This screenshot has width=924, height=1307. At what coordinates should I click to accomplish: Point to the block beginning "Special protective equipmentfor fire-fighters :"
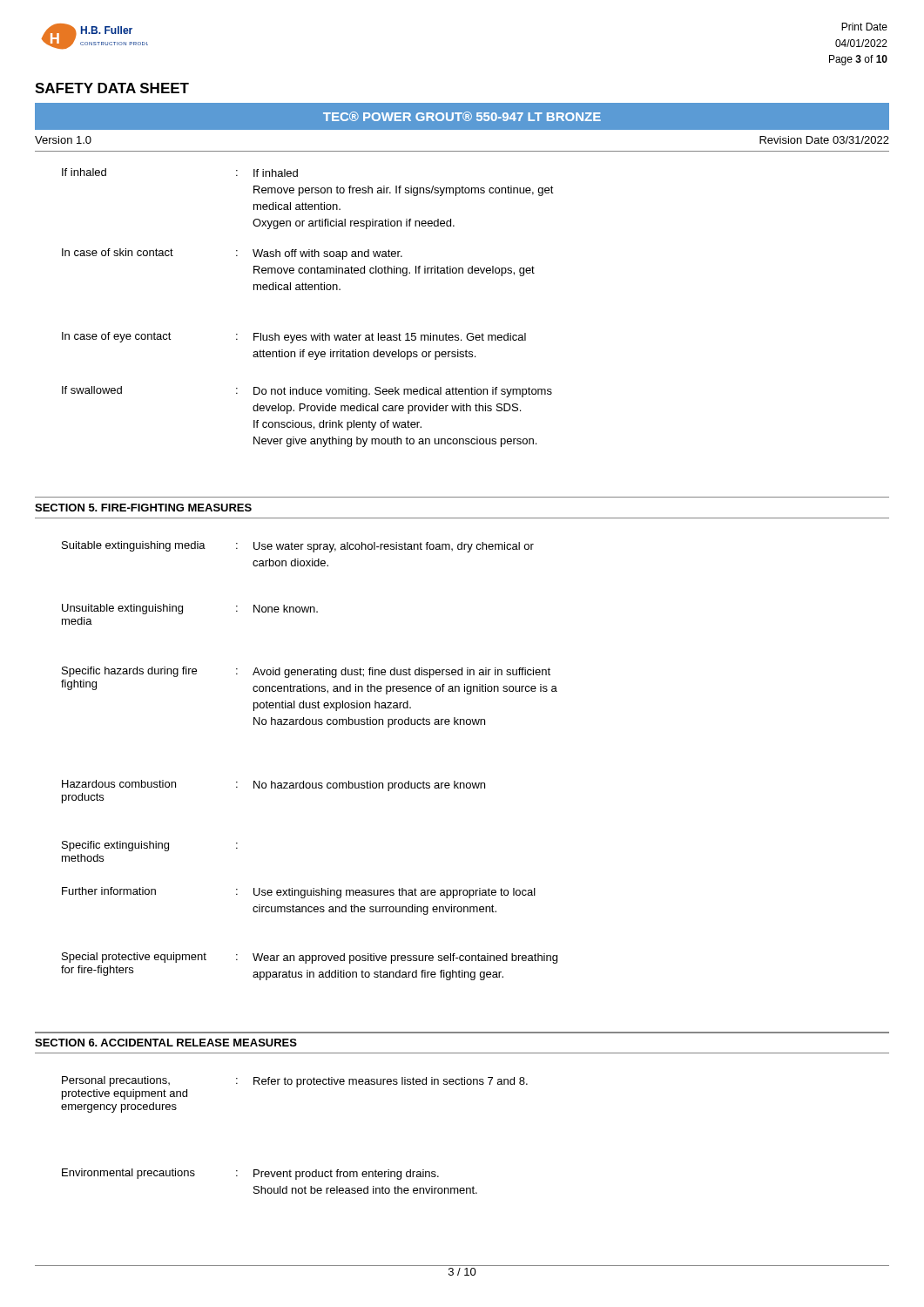coord(462,966)
